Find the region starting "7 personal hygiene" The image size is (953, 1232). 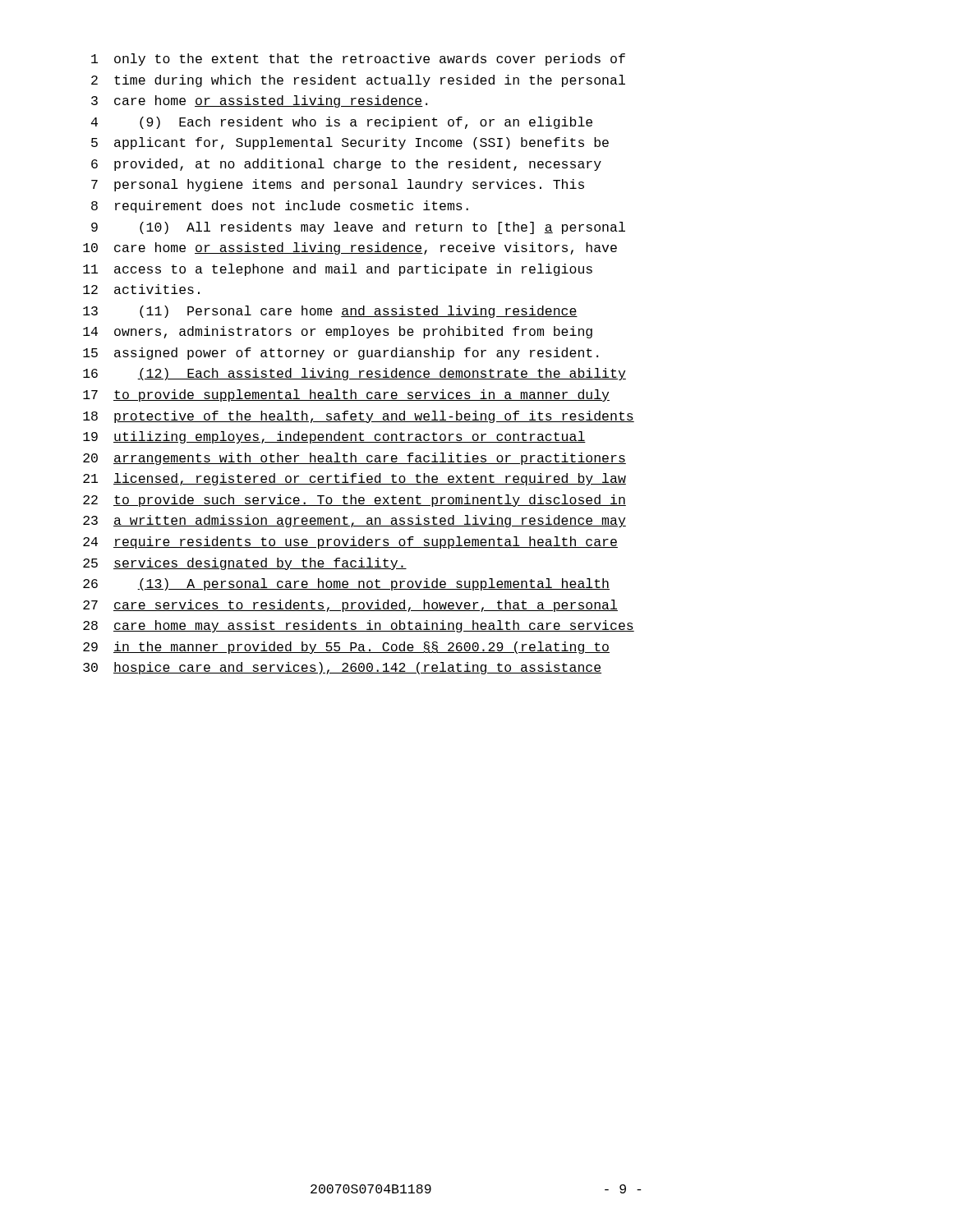click(x=325, y=186)
